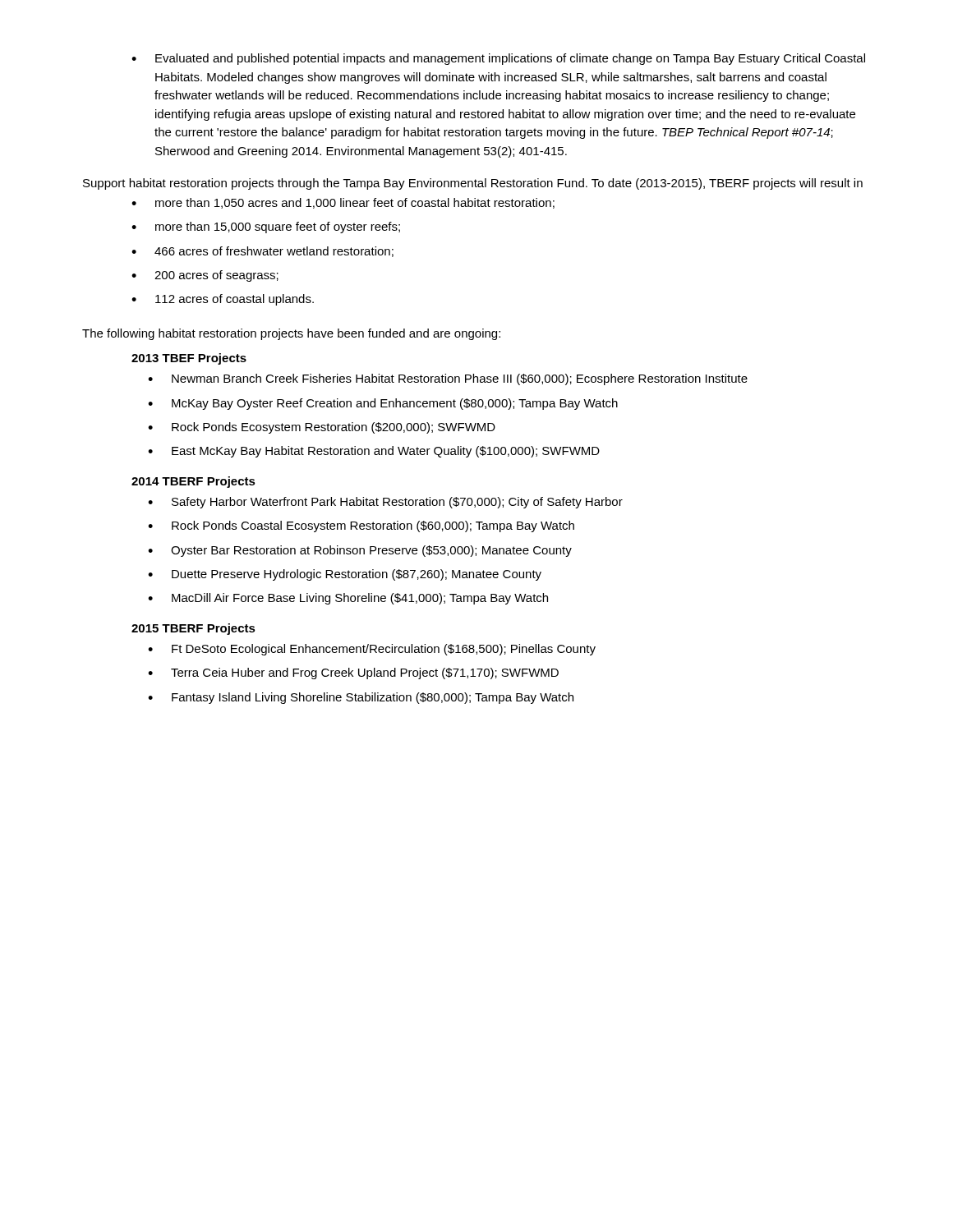Screen dimensions: 1232x953
Task: Select the block starting "• Duette Preserve Hydrologic Restoration ($87,260);"
Action: pyautogui.click(x=509, y=575)
